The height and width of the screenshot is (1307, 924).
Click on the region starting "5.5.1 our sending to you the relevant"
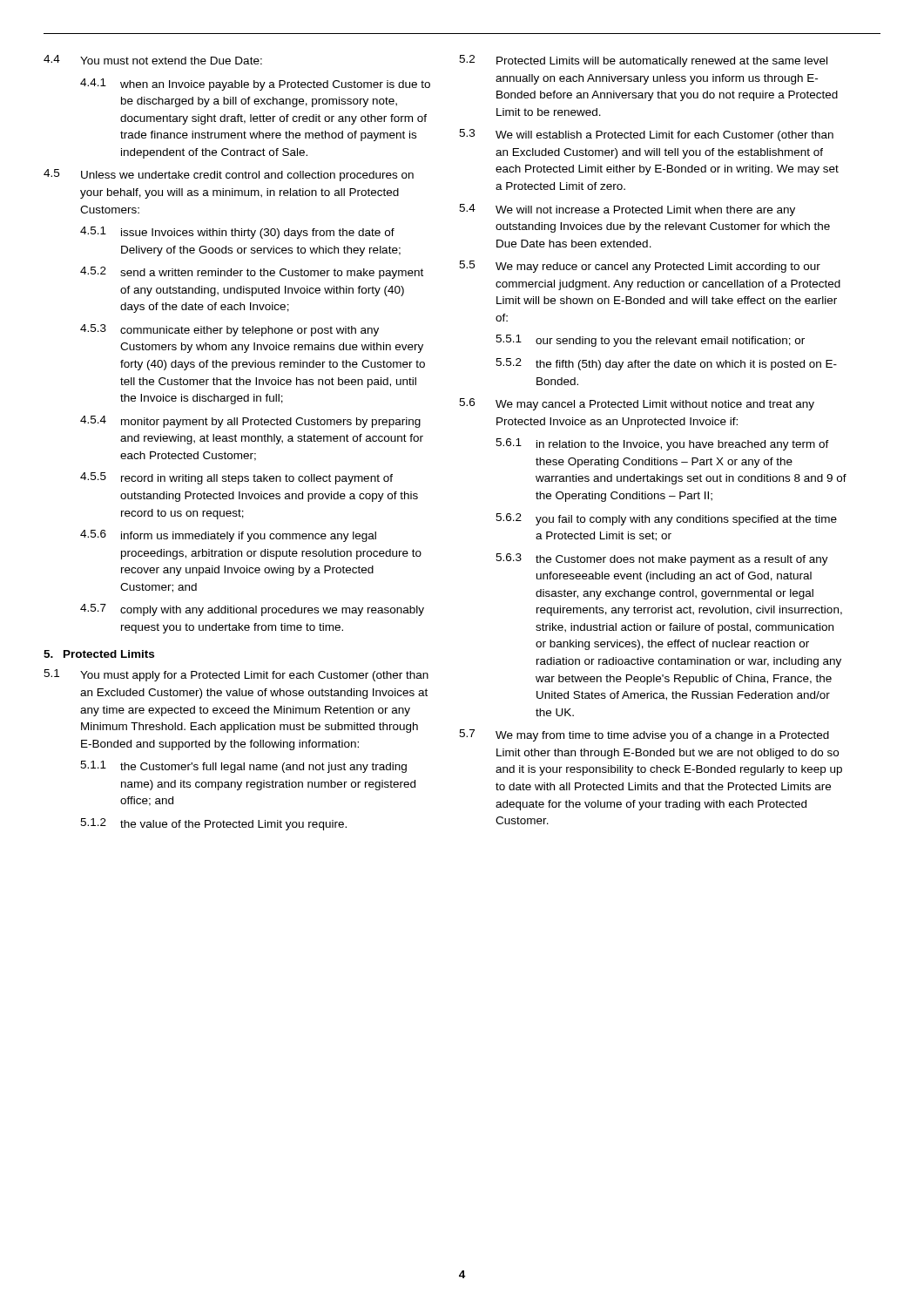[671, 341]
